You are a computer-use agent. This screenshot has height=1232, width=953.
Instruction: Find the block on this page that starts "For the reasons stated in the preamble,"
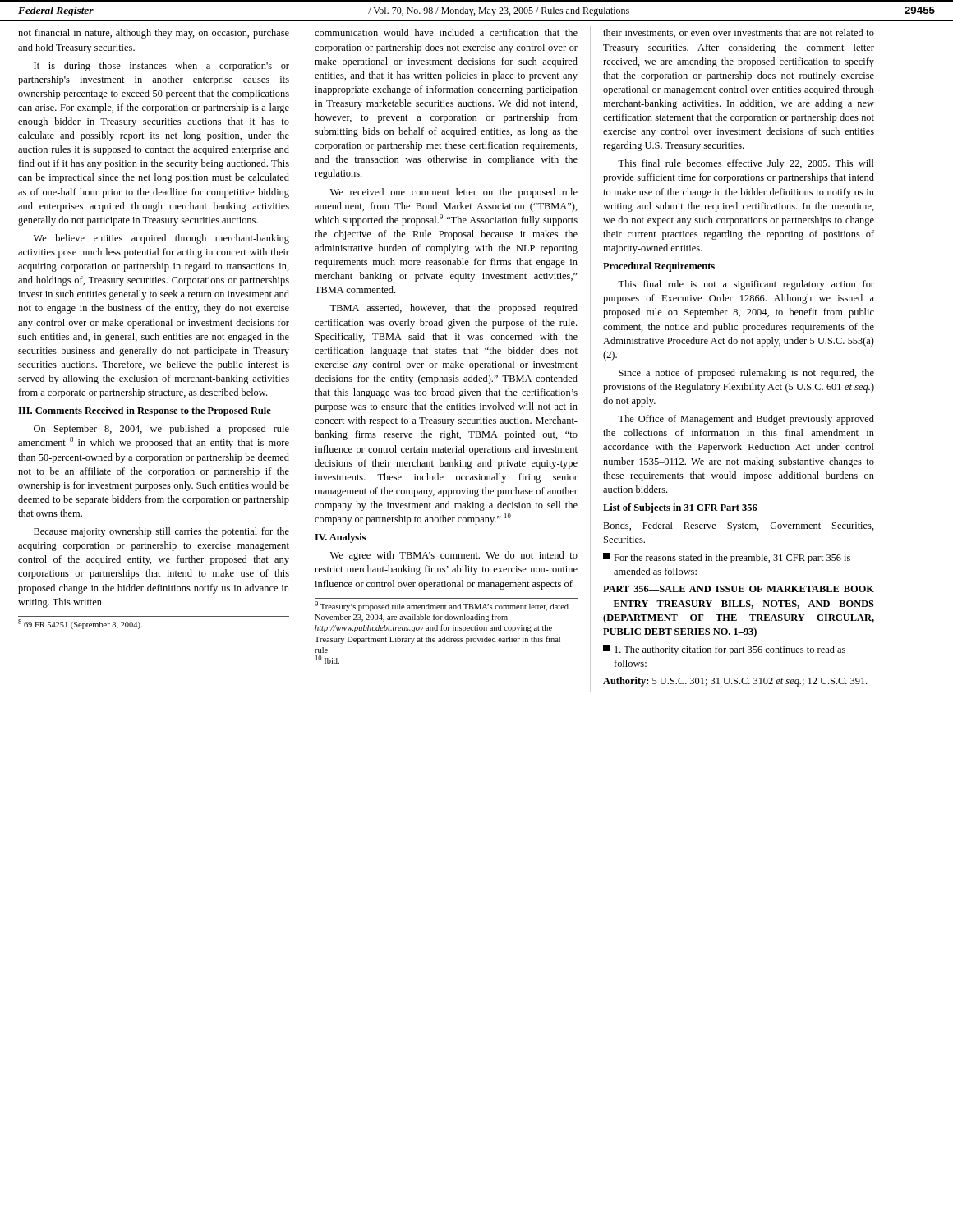coord(739,565)
